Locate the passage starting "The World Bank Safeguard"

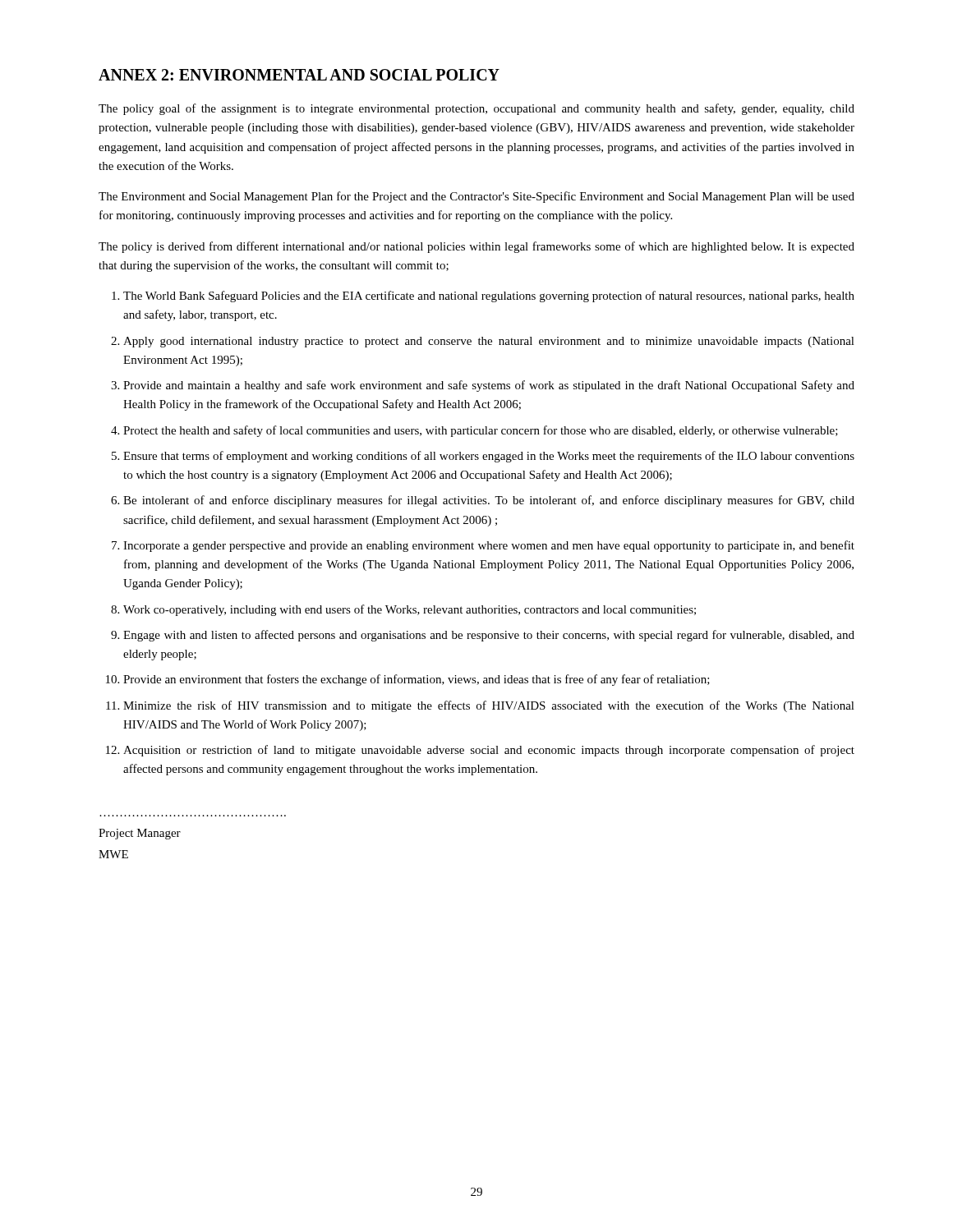click(x=489, y=305)
